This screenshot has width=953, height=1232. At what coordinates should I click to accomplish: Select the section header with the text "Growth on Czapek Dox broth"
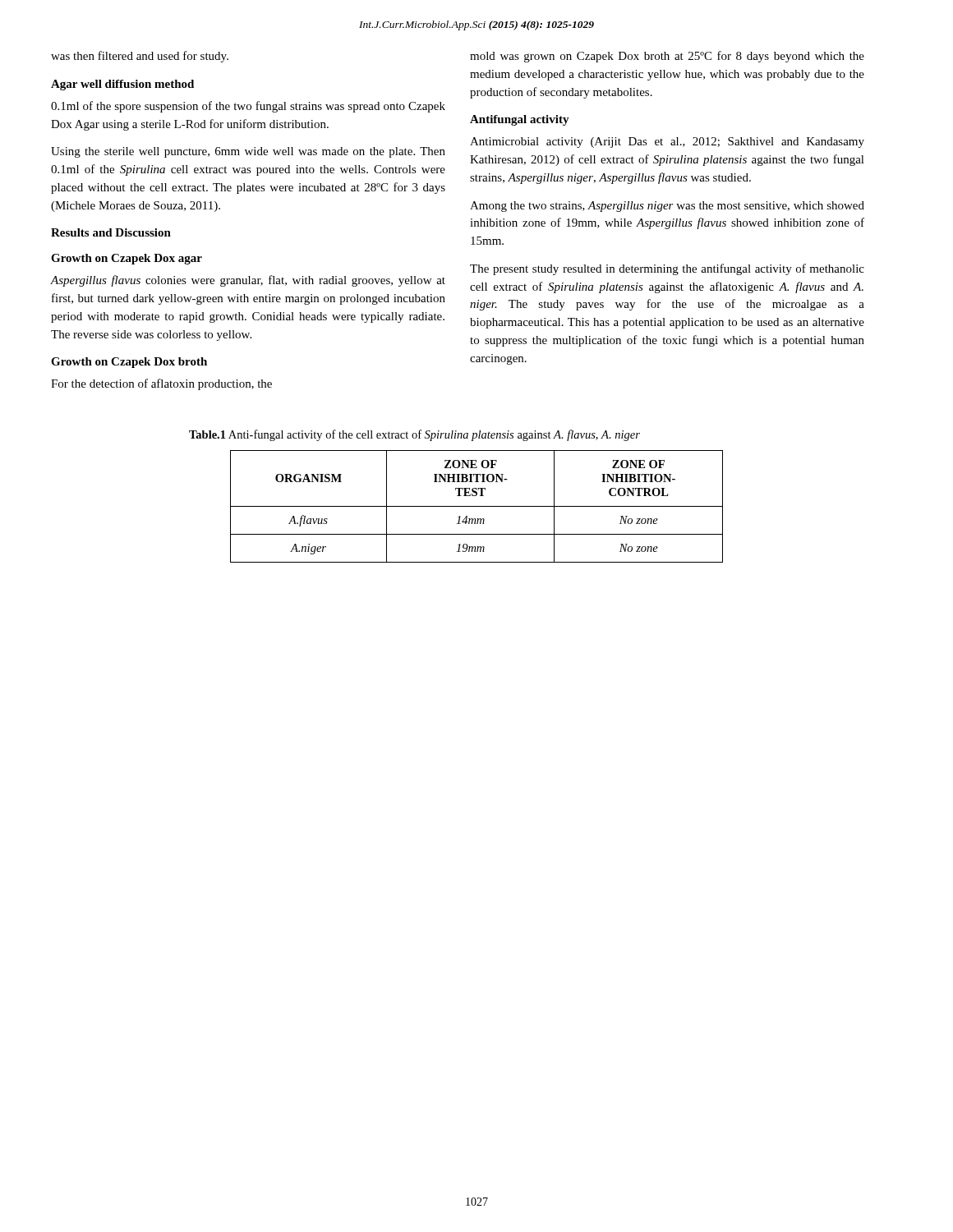pos(129,362)
